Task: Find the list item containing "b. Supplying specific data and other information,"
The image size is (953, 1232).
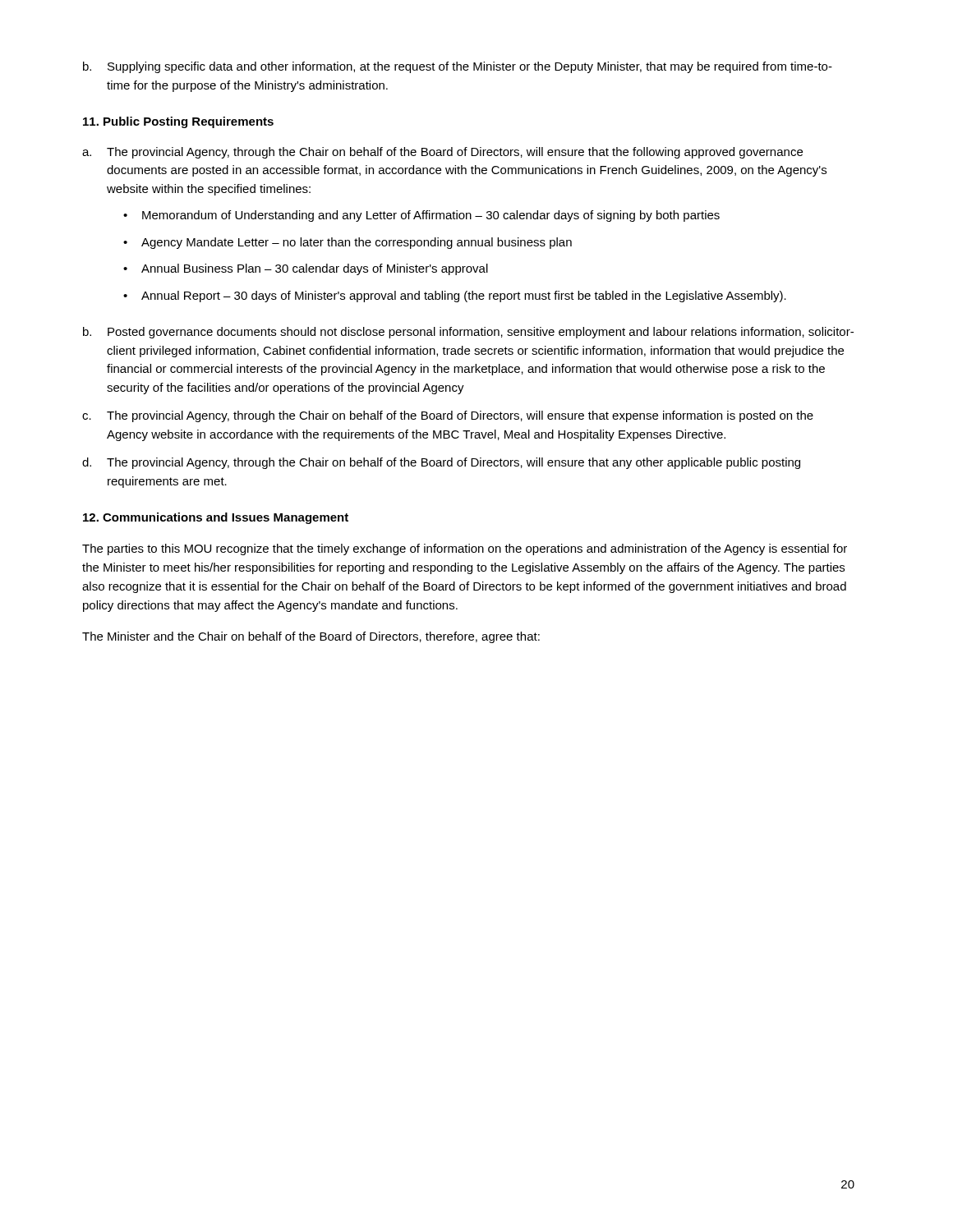Action: coord(468,76)
